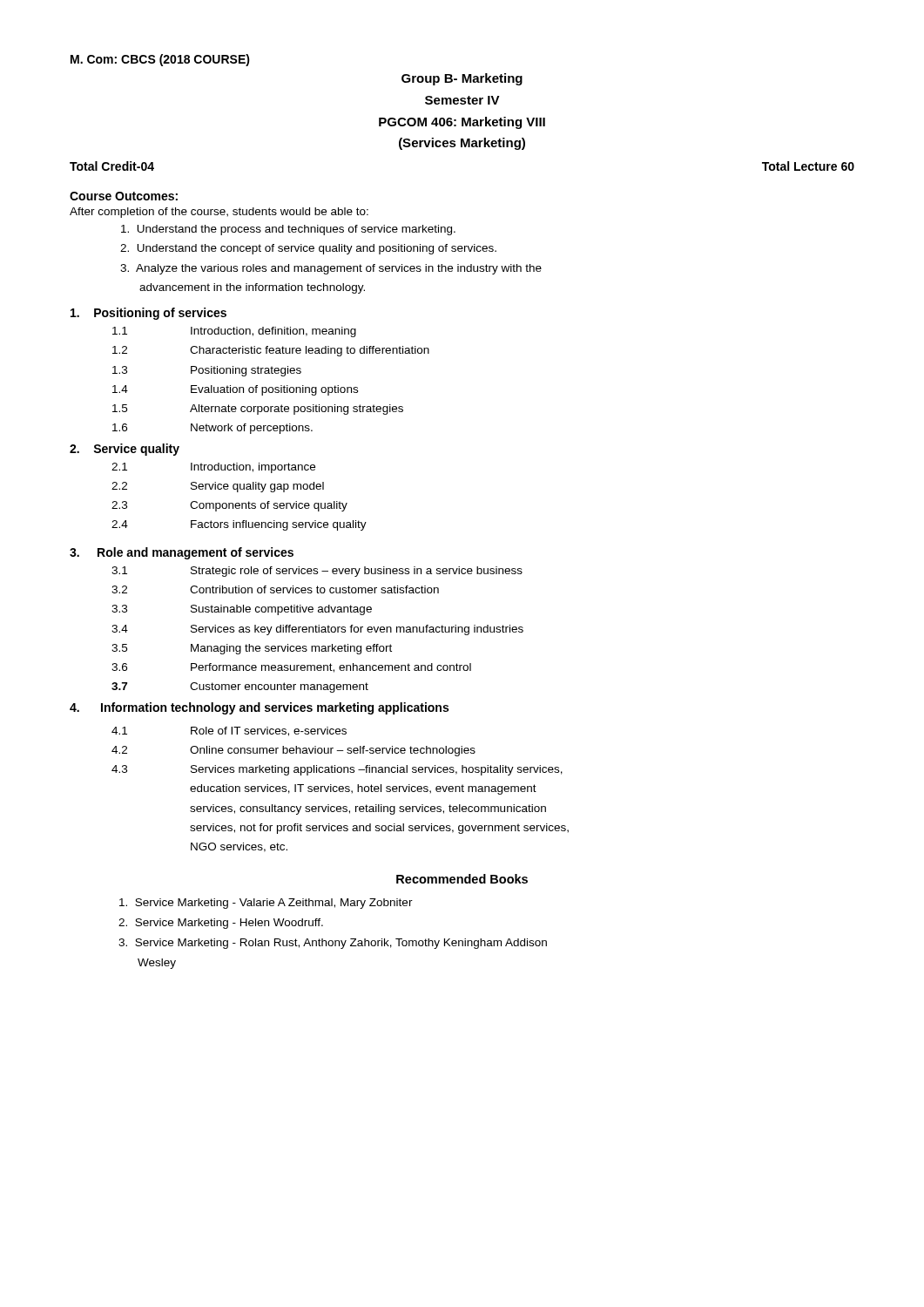Where is the passage that starts "3.7 Customer encounter"?
This screenshot has width=924, height=1307.
pyautogui.click(x=219, y=687)
